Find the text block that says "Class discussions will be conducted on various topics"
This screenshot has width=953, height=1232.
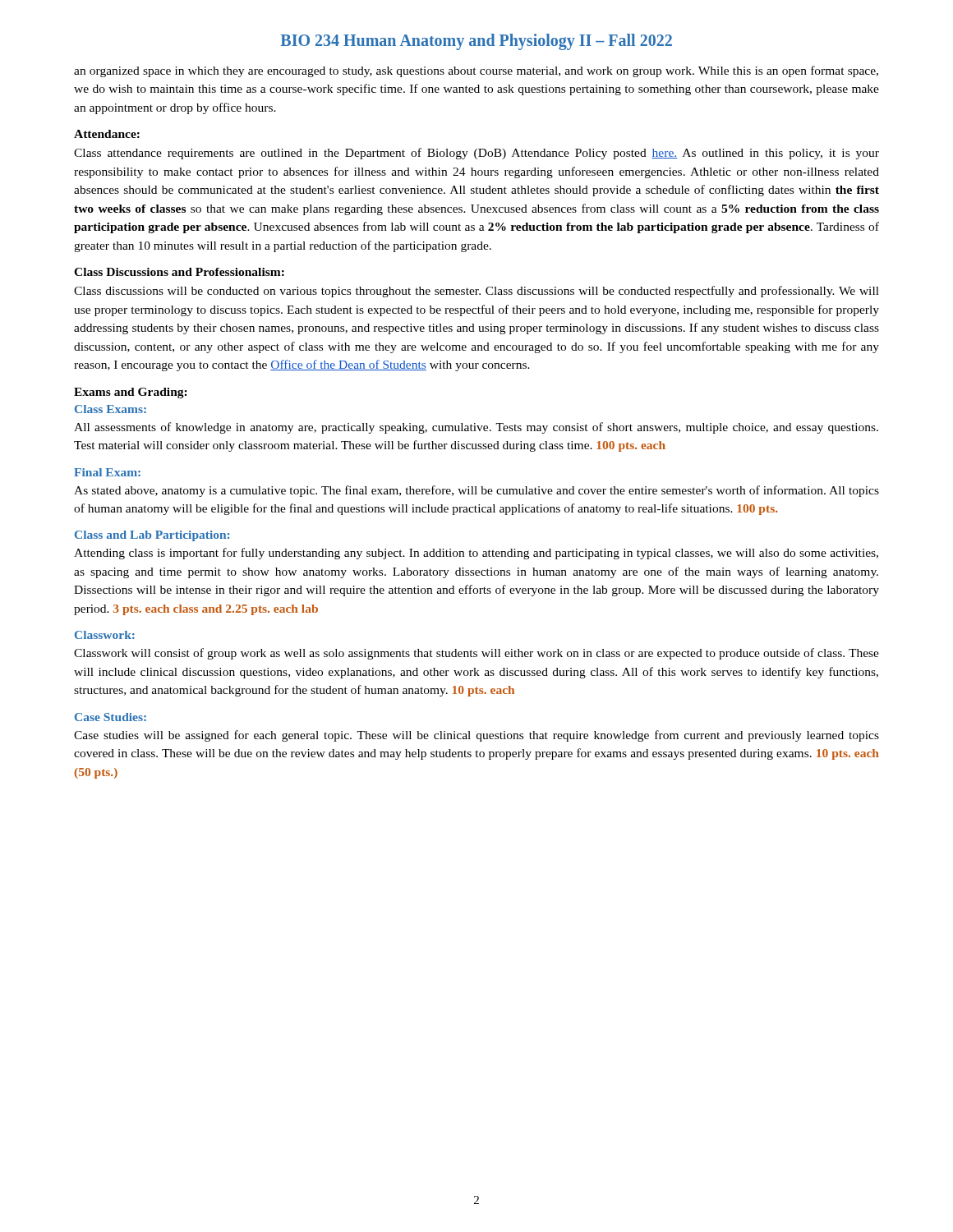[476, 327]
